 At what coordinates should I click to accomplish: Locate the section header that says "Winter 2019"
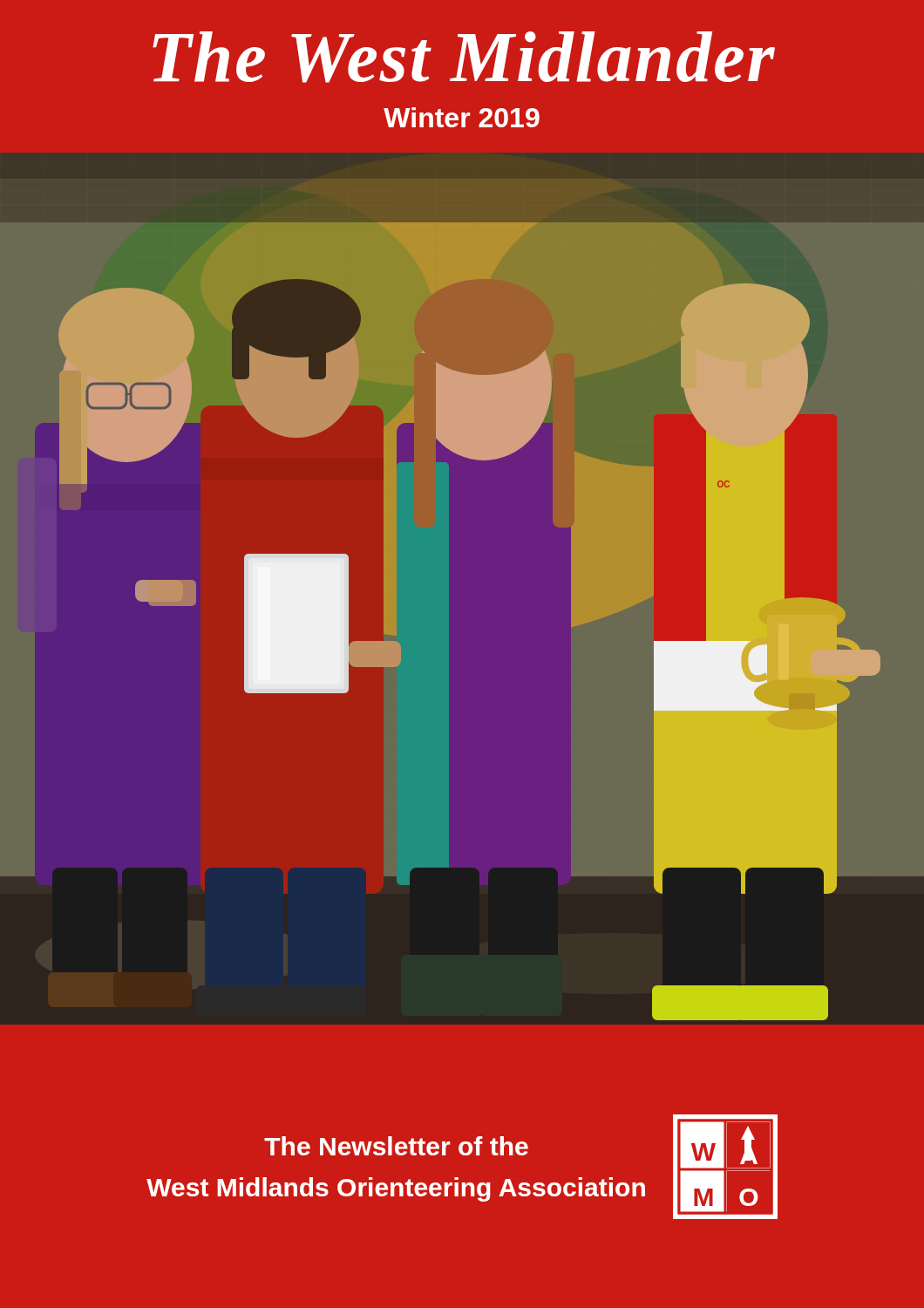(462, 118)
